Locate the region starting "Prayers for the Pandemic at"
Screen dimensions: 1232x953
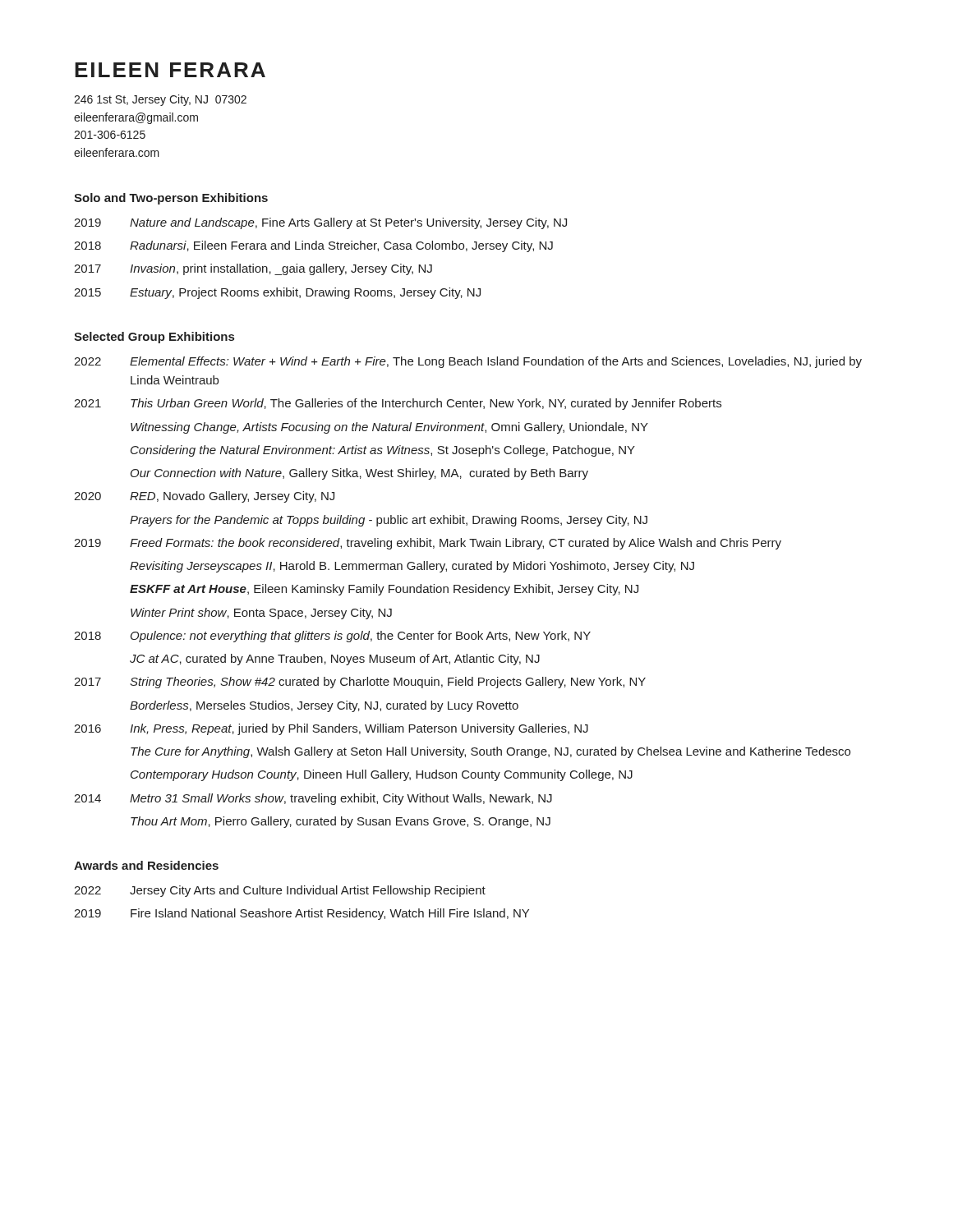click(x=476, y=519)
